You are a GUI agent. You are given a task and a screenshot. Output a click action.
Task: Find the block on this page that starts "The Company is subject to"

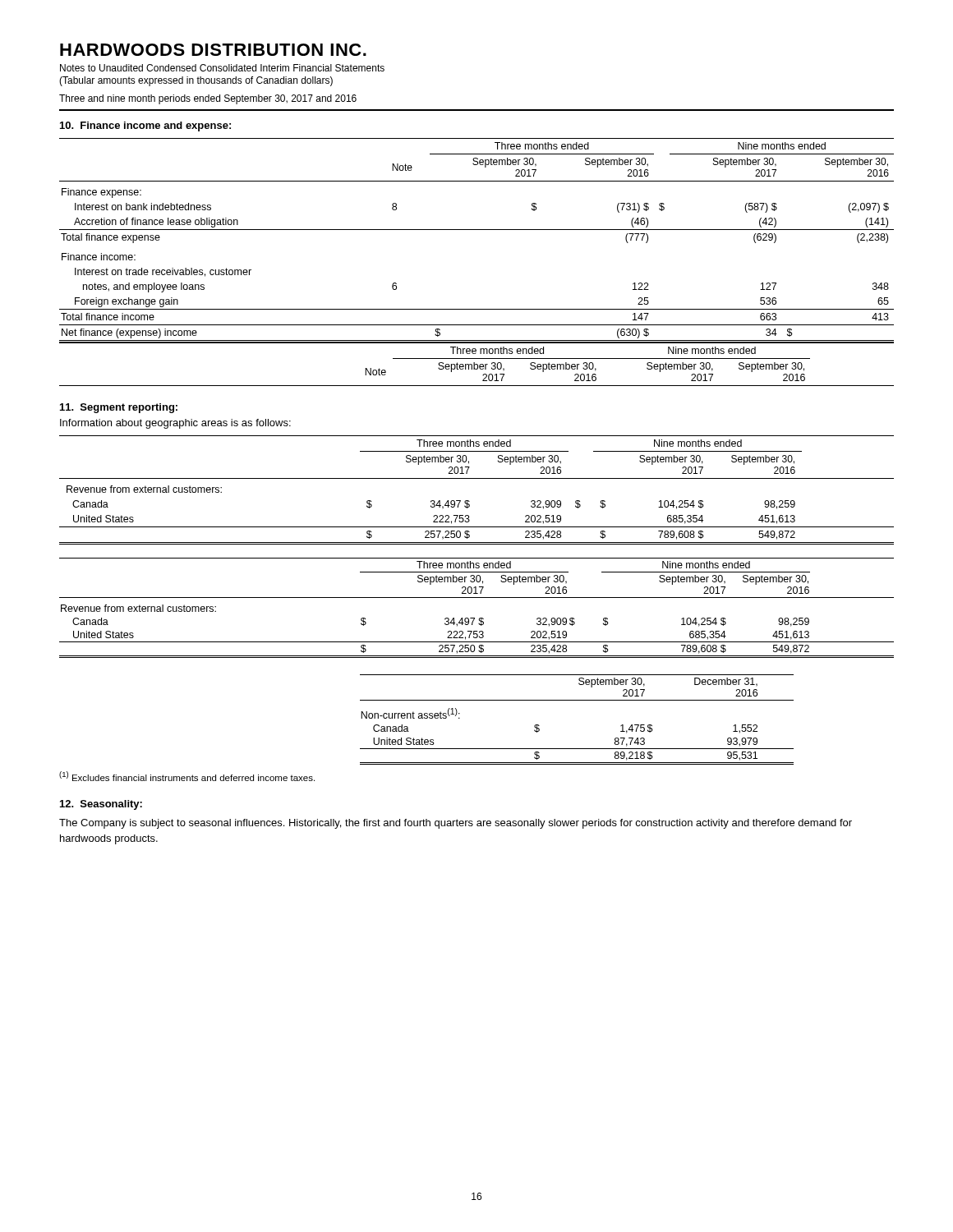click(x=456, y=831)
